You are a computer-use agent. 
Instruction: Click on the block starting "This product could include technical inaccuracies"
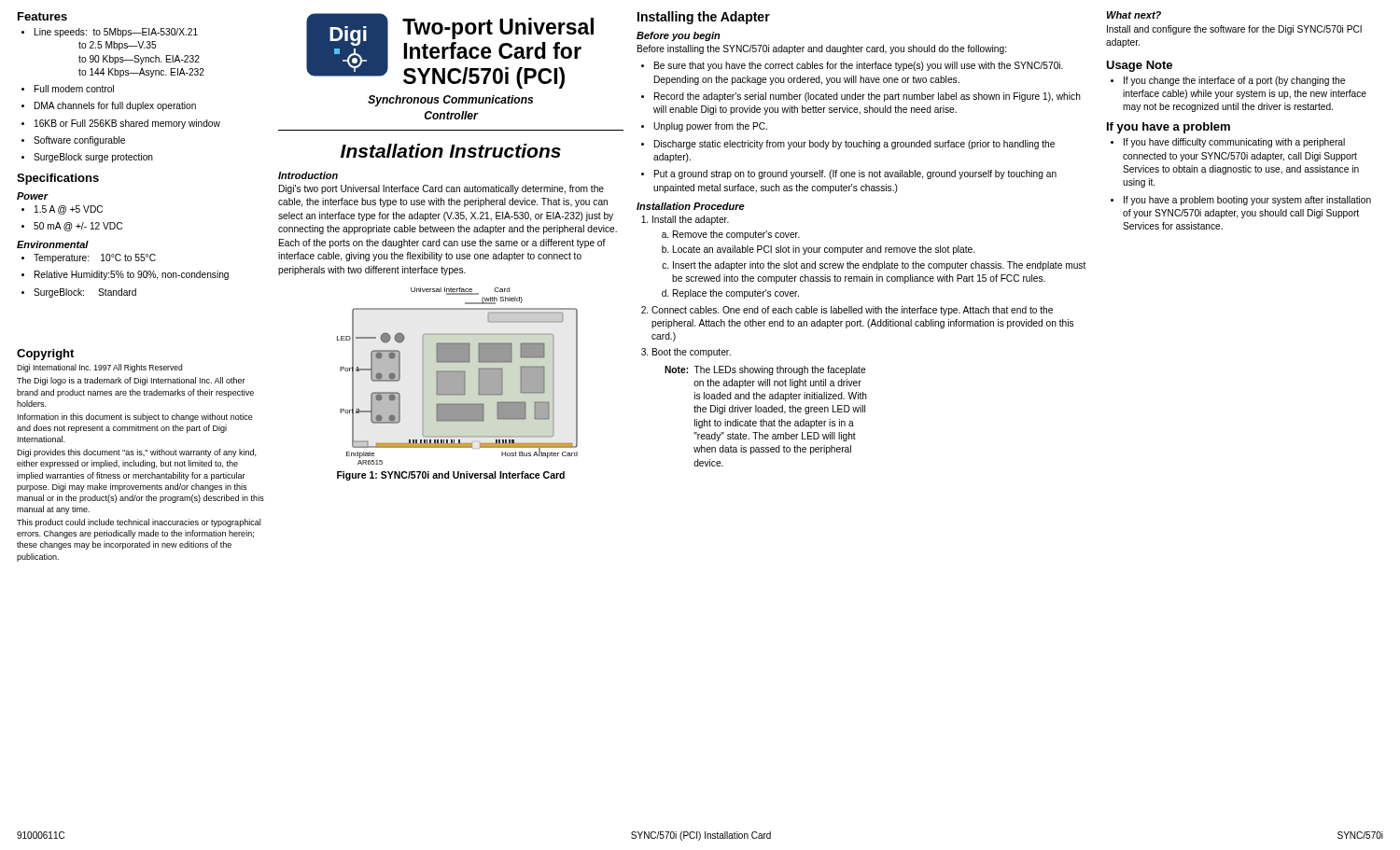142,540
